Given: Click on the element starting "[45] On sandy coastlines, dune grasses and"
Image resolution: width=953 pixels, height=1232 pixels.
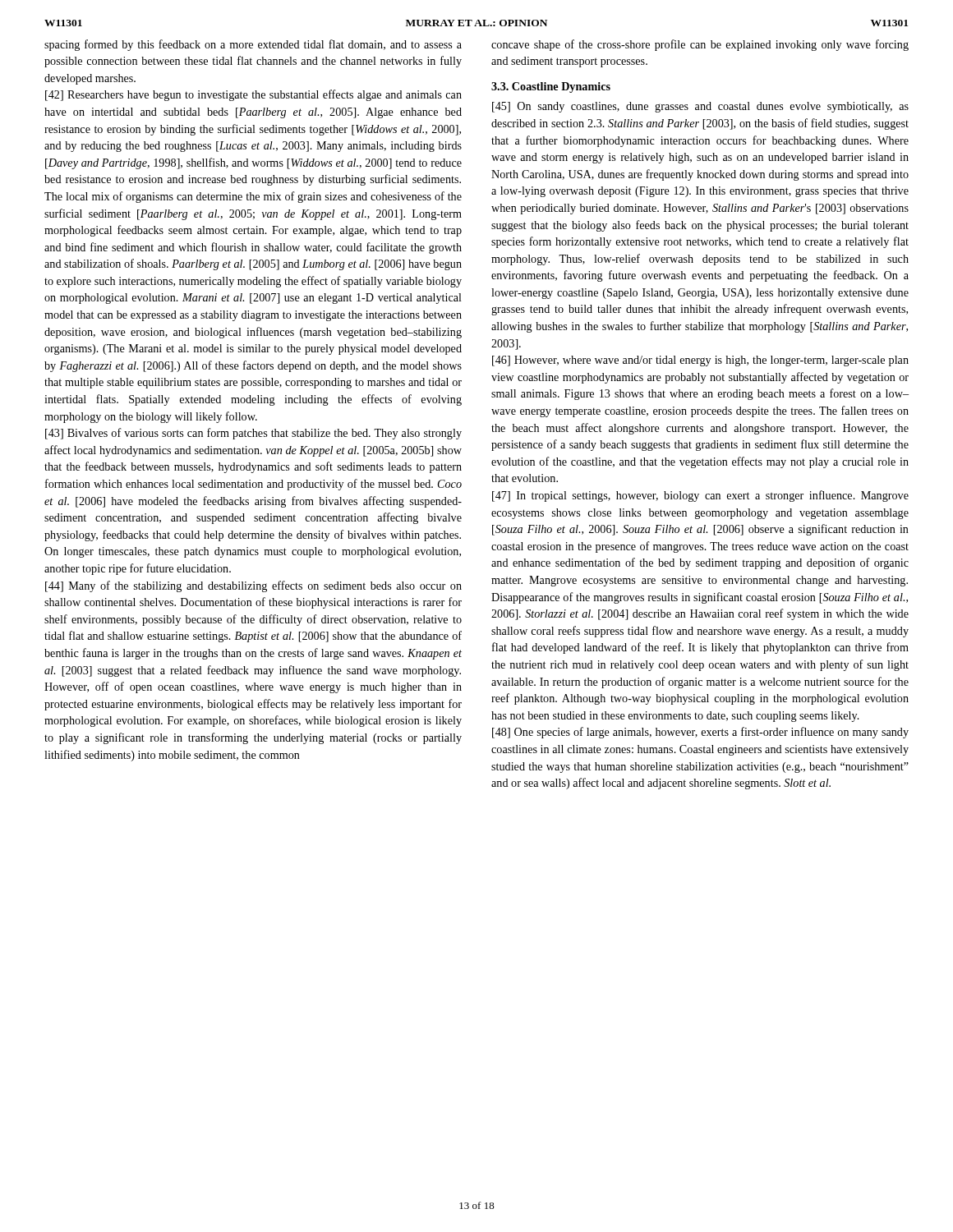Looking at the screenshot, I should (x=700, y=225).
